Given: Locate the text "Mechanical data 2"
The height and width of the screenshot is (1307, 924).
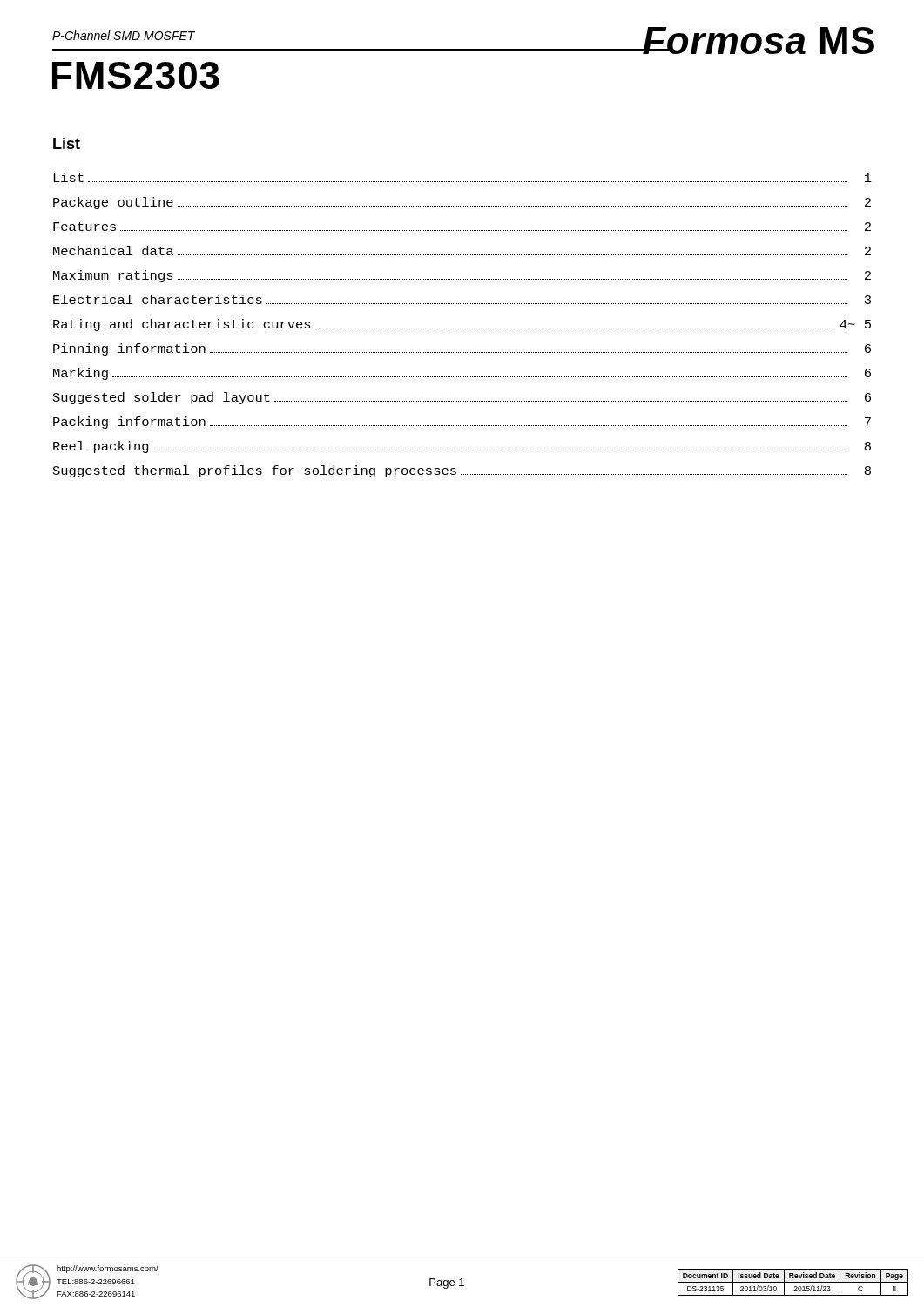Looking at the screenshot, I should click(x=462, y=252).
